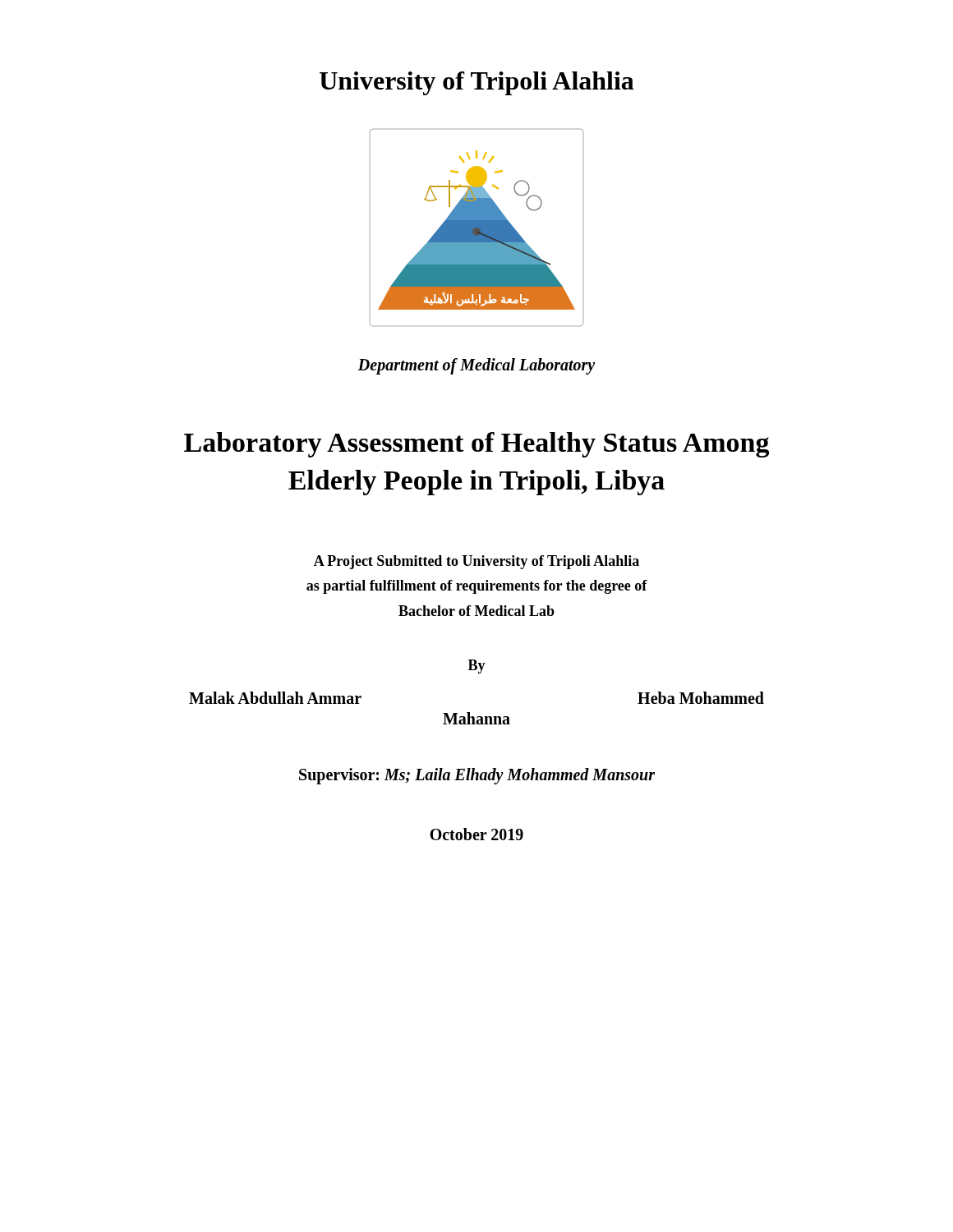Locate the text "October 2019"
Screen dimensions: 1232x953
(476, 834)
